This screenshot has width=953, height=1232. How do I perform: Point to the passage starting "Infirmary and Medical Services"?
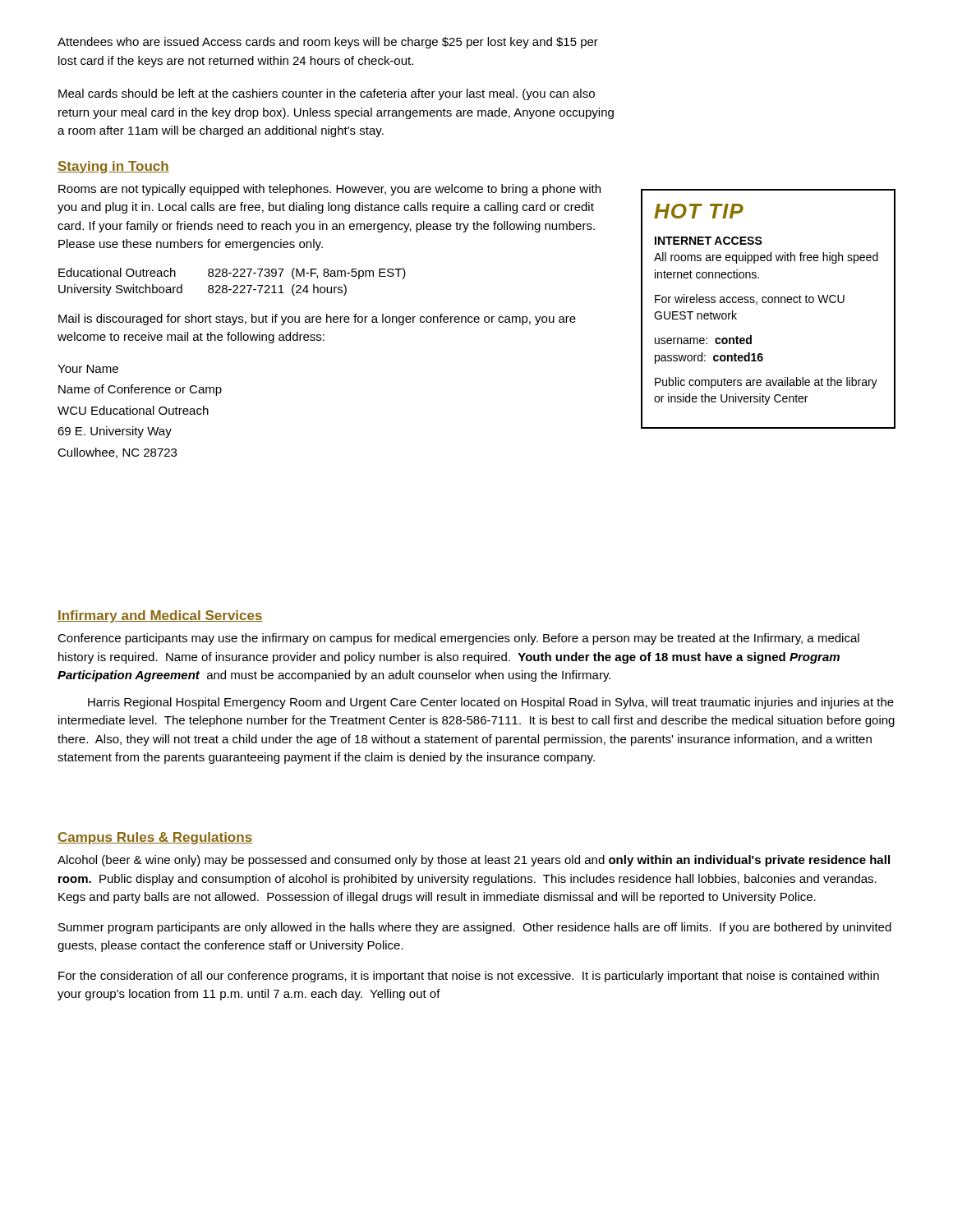(160, 616)
